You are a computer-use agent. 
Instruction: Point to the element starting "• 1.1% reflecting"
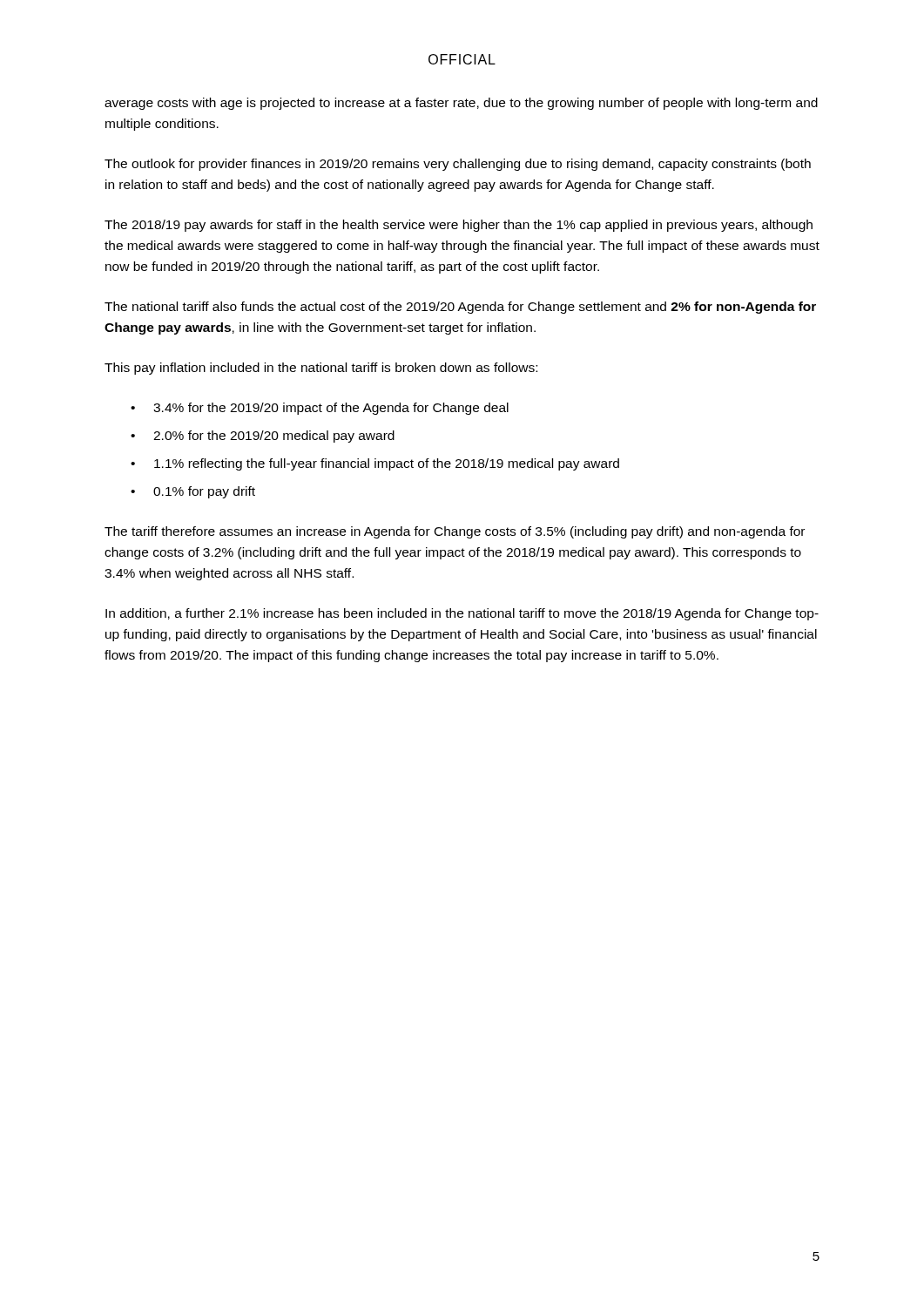click(x=375, y=464)
